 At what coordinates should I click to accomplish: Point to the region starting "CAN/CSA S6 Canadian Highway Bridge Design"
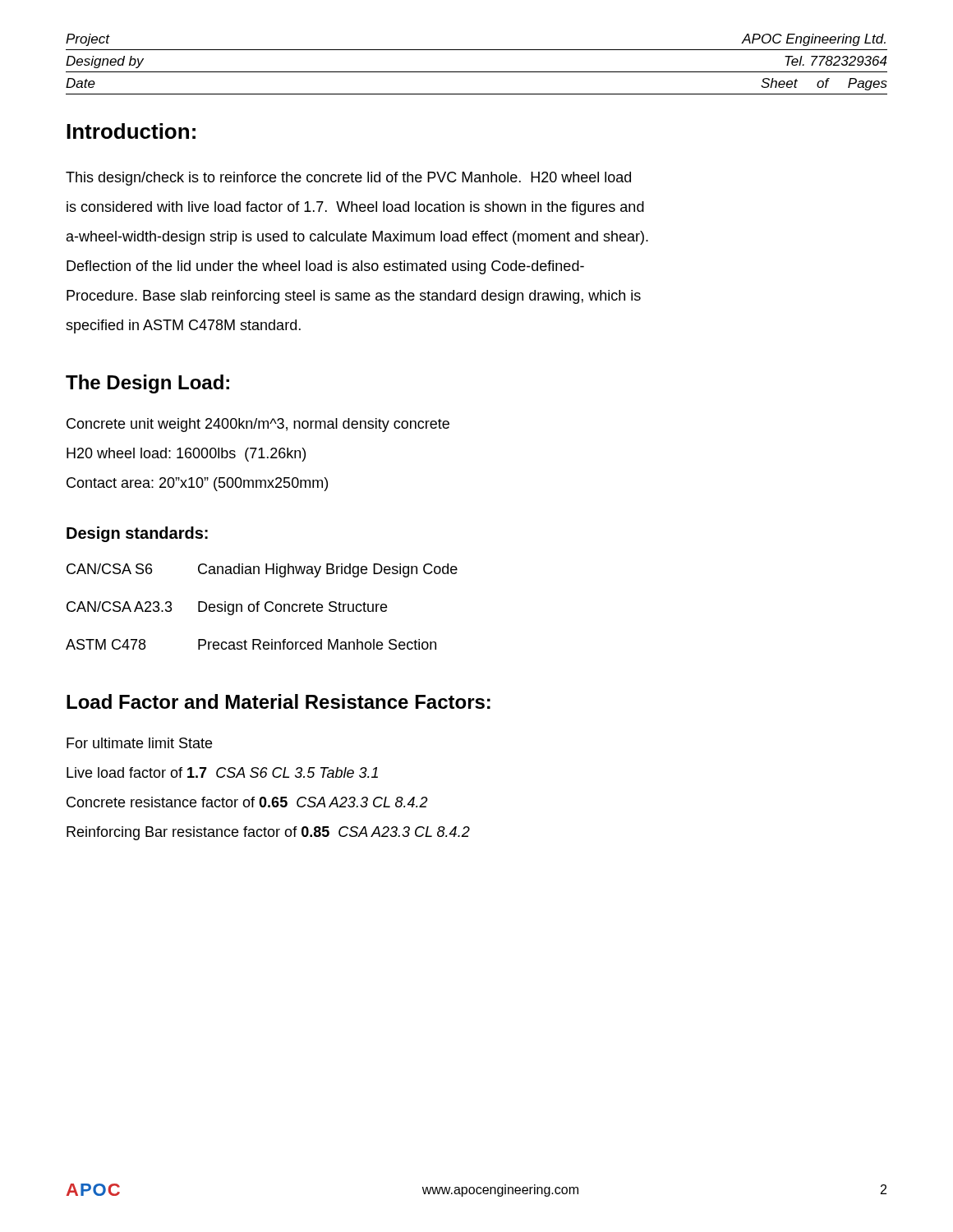[262, 569]
